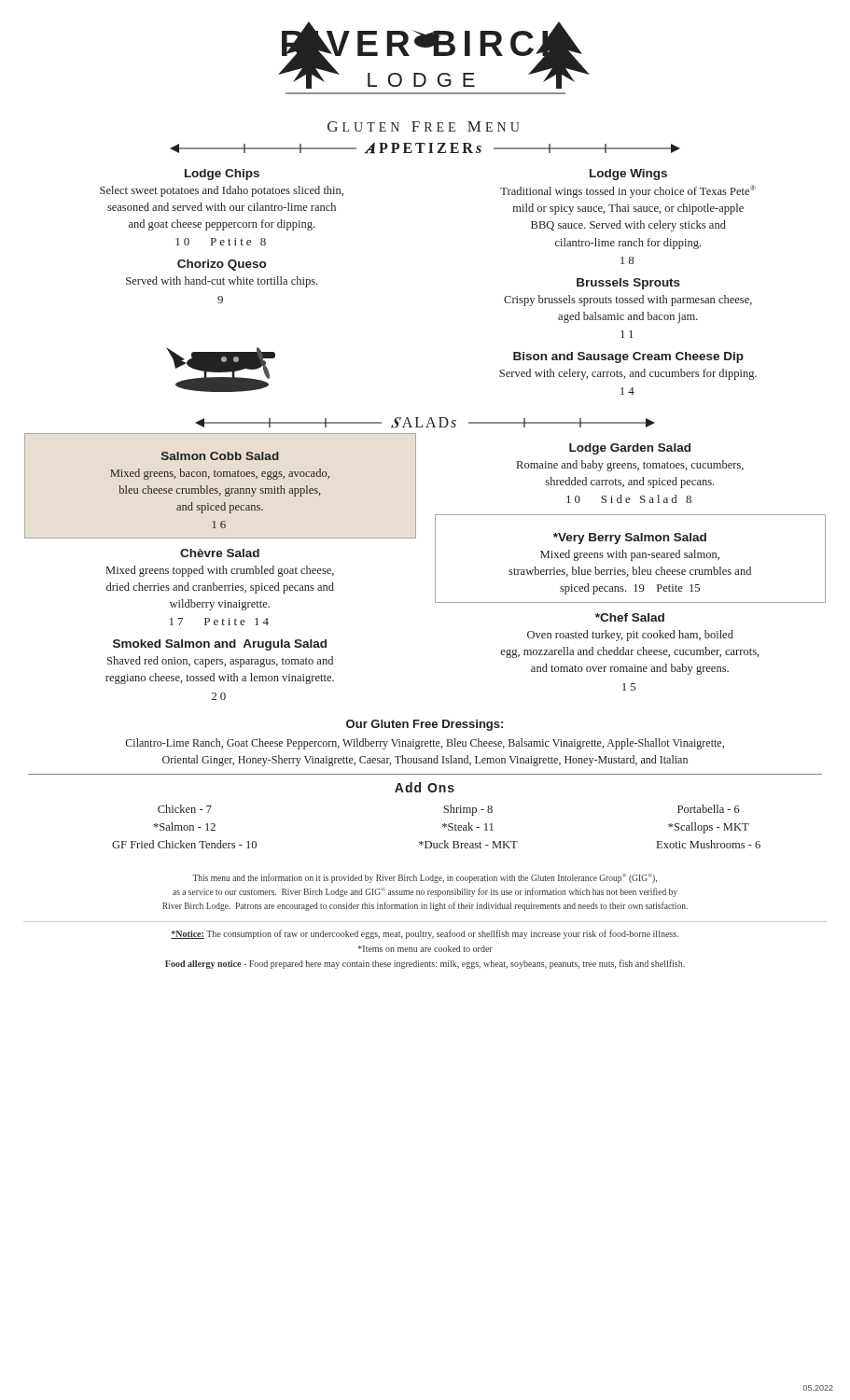This screenshot has height=1400, width=850.
Task: Navigate to the block starting "GLUTEN FREE MENU"
Action: click(x=425, y=126)
